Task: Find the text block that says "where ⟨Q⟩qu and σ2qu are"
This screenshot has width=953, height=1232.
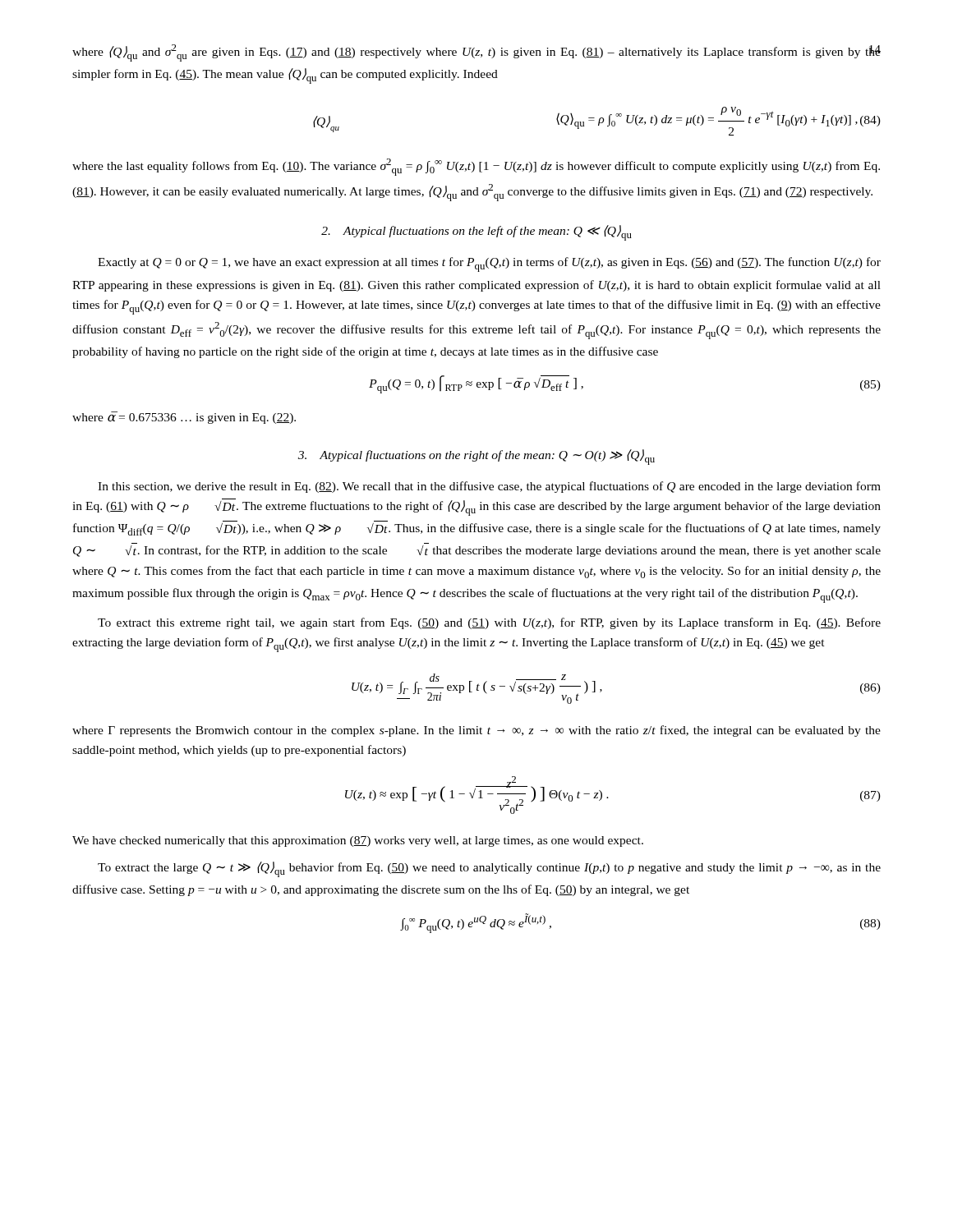Action: point(476,63)
